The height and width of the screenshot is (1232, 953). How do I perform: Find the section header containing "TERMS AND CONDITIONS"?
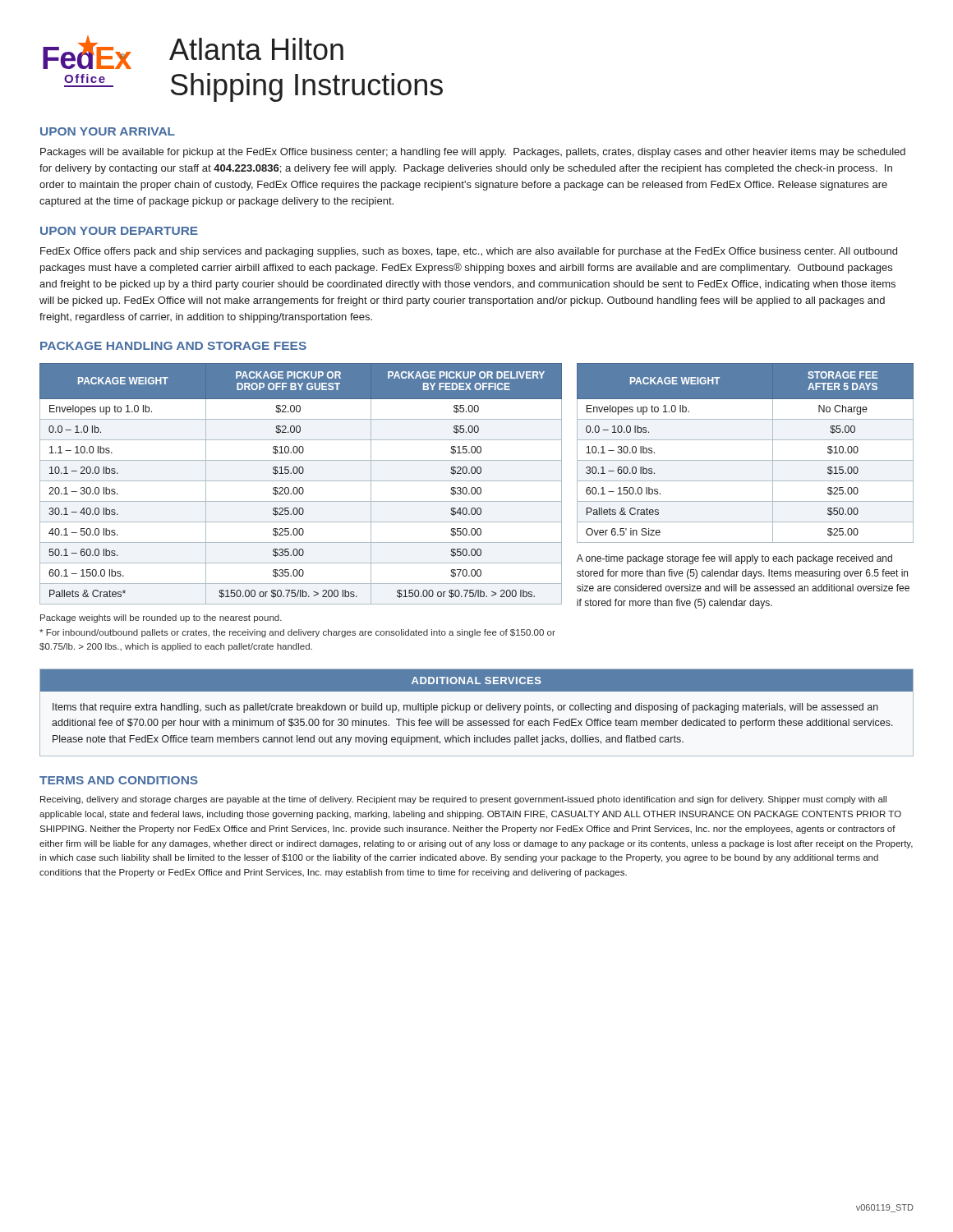point(119,780)
